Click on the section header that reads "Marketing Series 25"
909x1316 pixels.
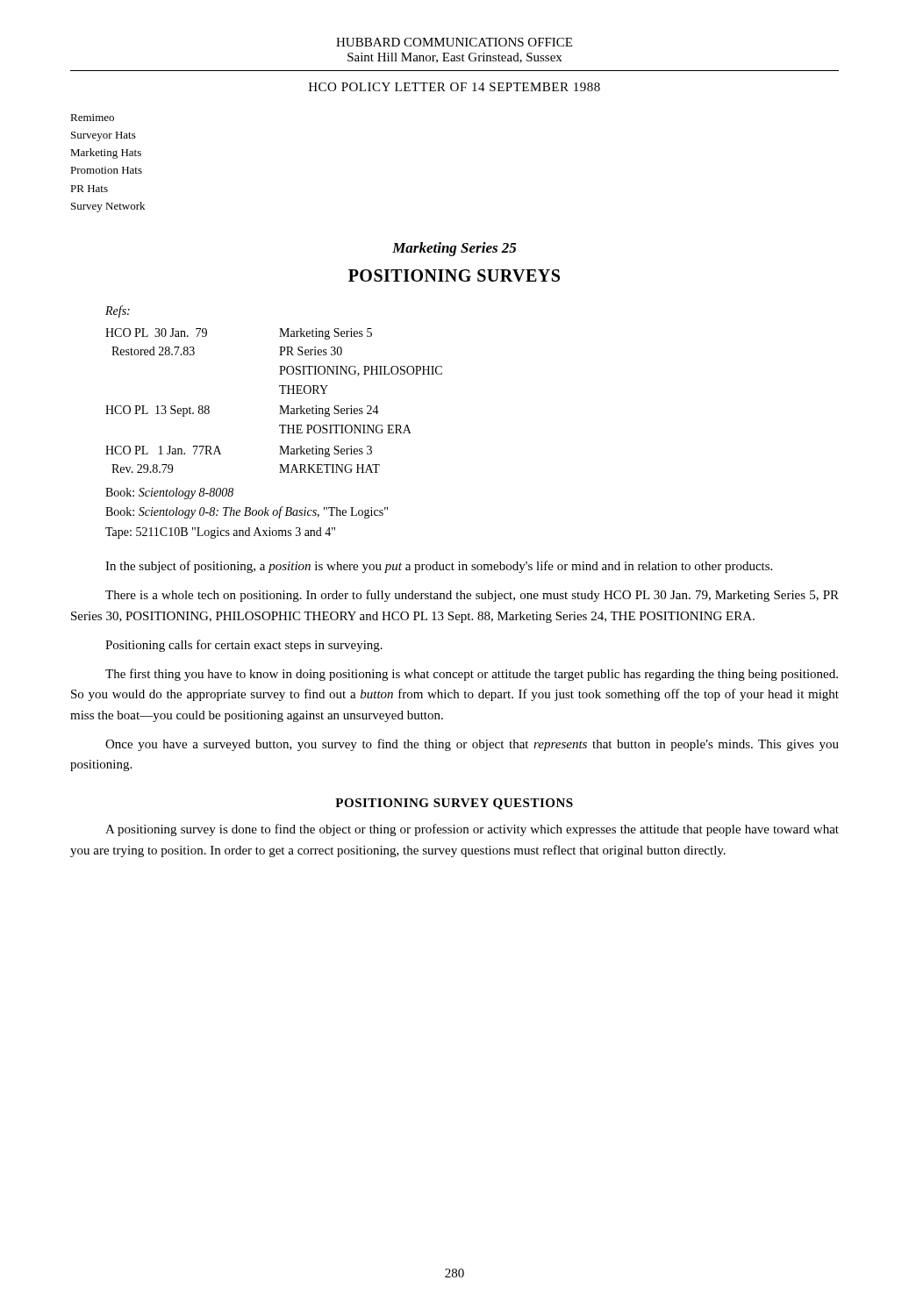[x=454, y=248]
